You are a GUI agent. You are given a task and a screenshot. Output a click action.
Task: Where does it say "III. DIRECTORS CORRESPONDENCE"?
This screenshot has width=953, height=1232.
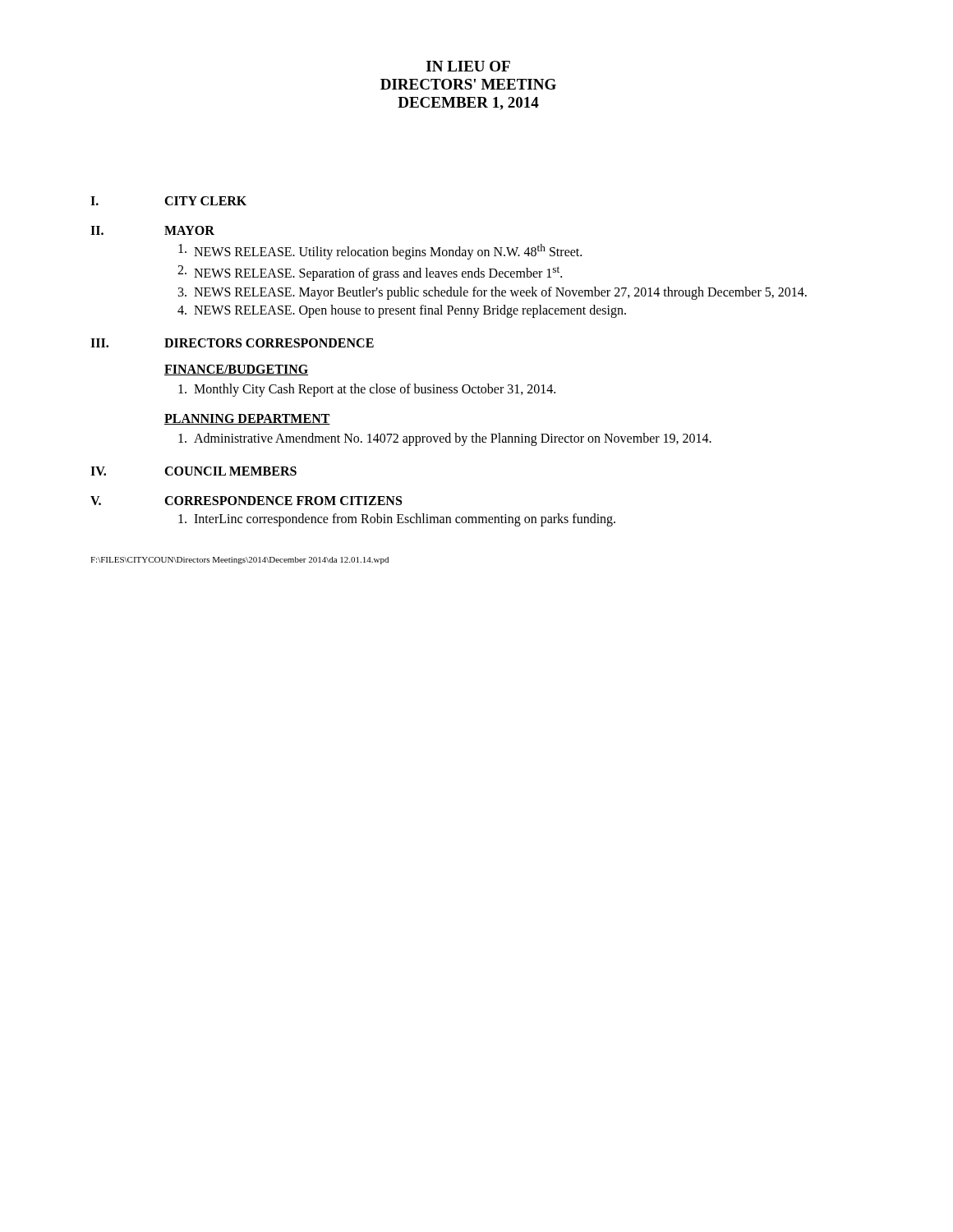(232, 343)
